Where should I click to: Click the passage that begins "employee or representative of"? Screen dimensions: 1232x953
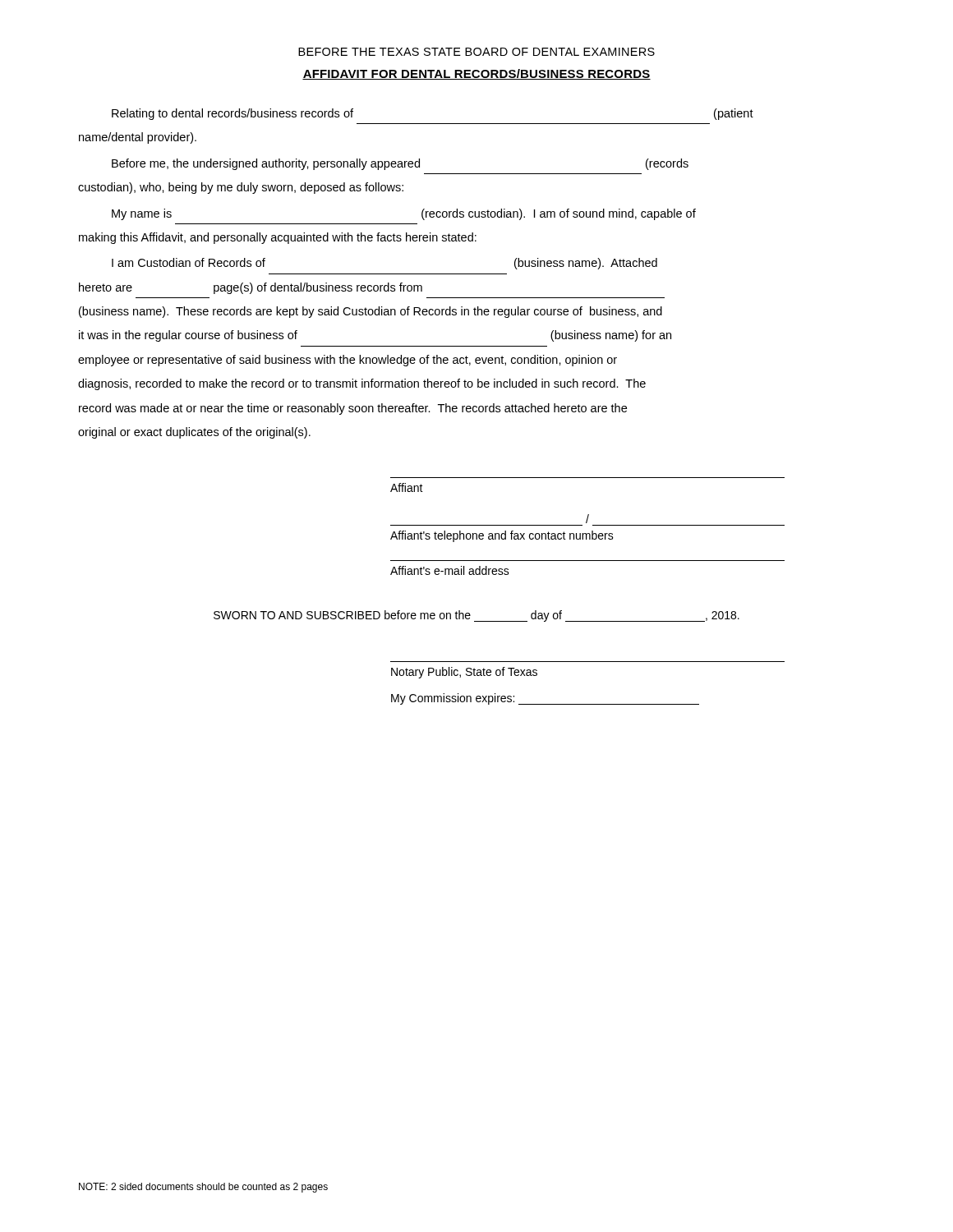[348, 360]
